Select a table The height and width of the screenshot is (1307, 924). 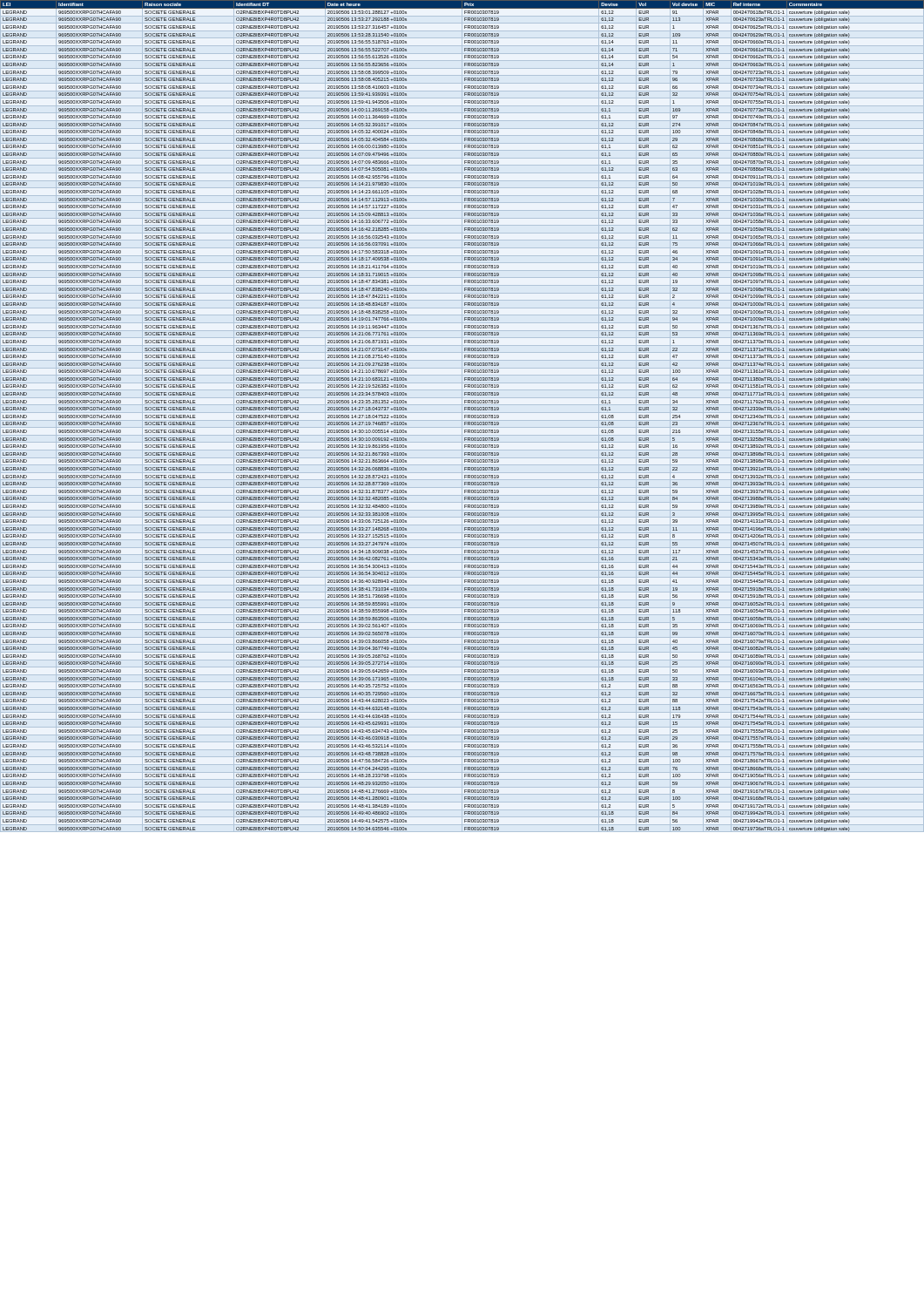462,416
